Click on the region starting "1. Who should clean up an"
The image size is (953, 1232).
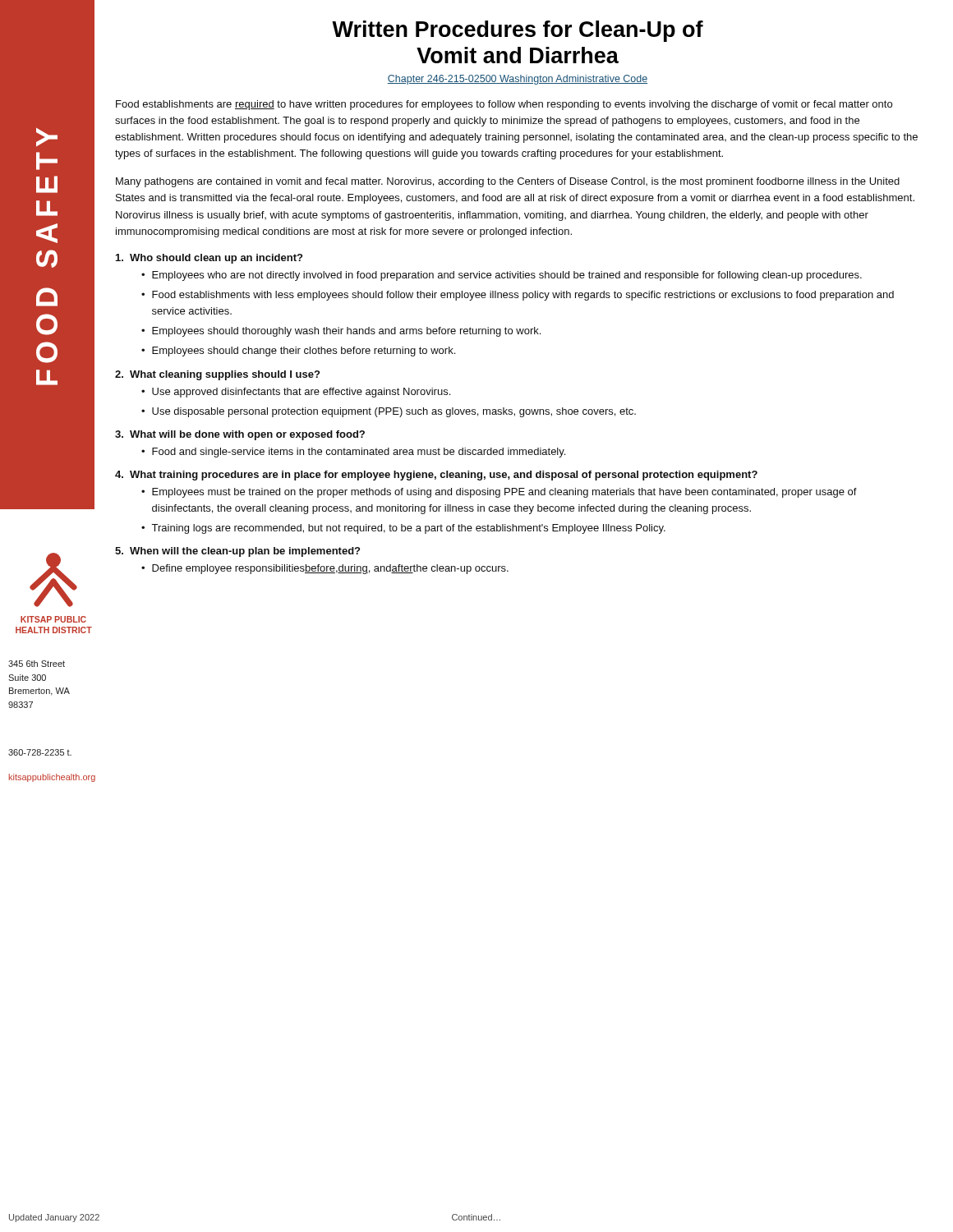(209, 257)
